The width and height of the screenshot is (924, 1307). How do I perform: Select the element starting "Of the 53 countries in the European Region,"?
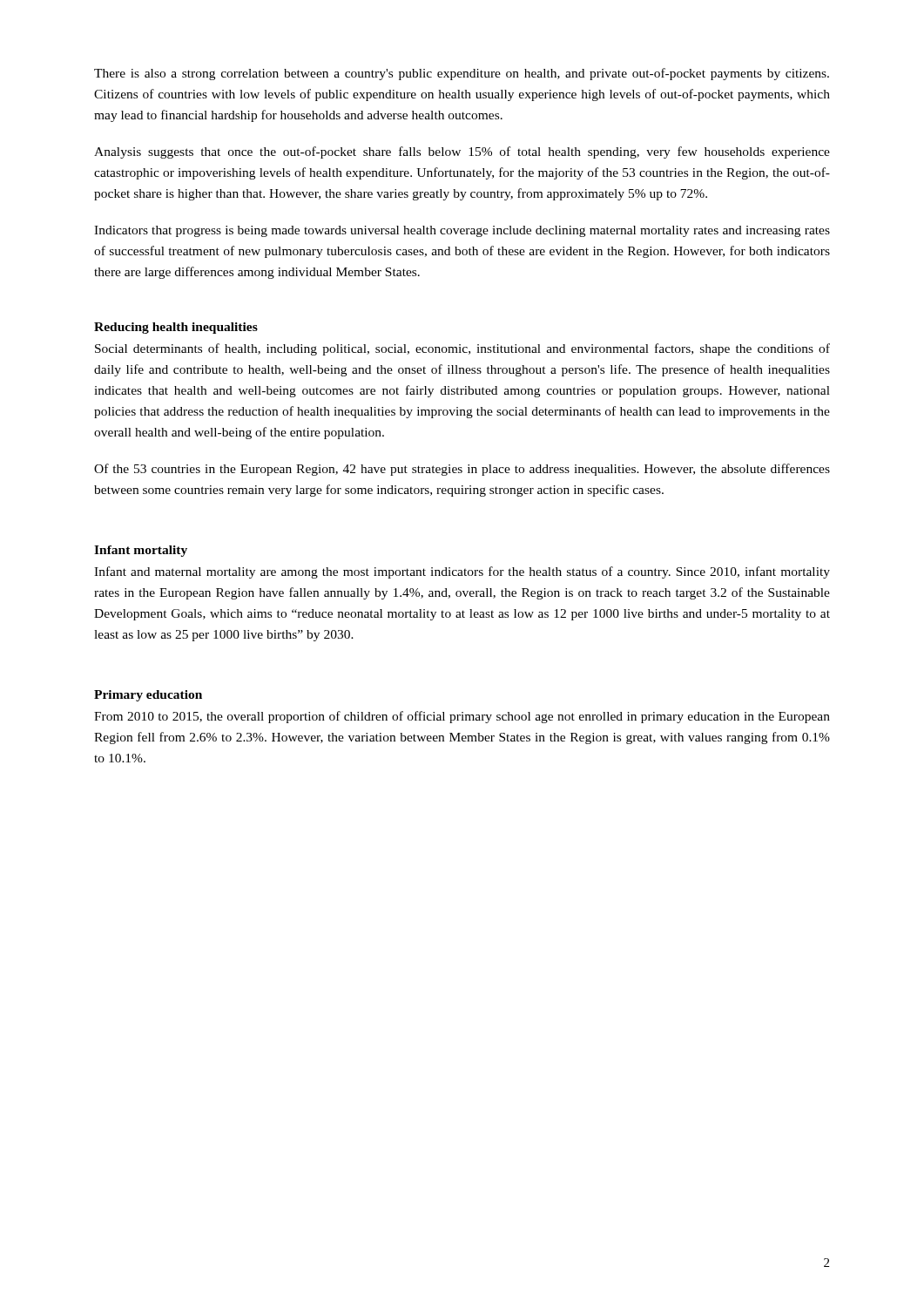click(462, 479)
